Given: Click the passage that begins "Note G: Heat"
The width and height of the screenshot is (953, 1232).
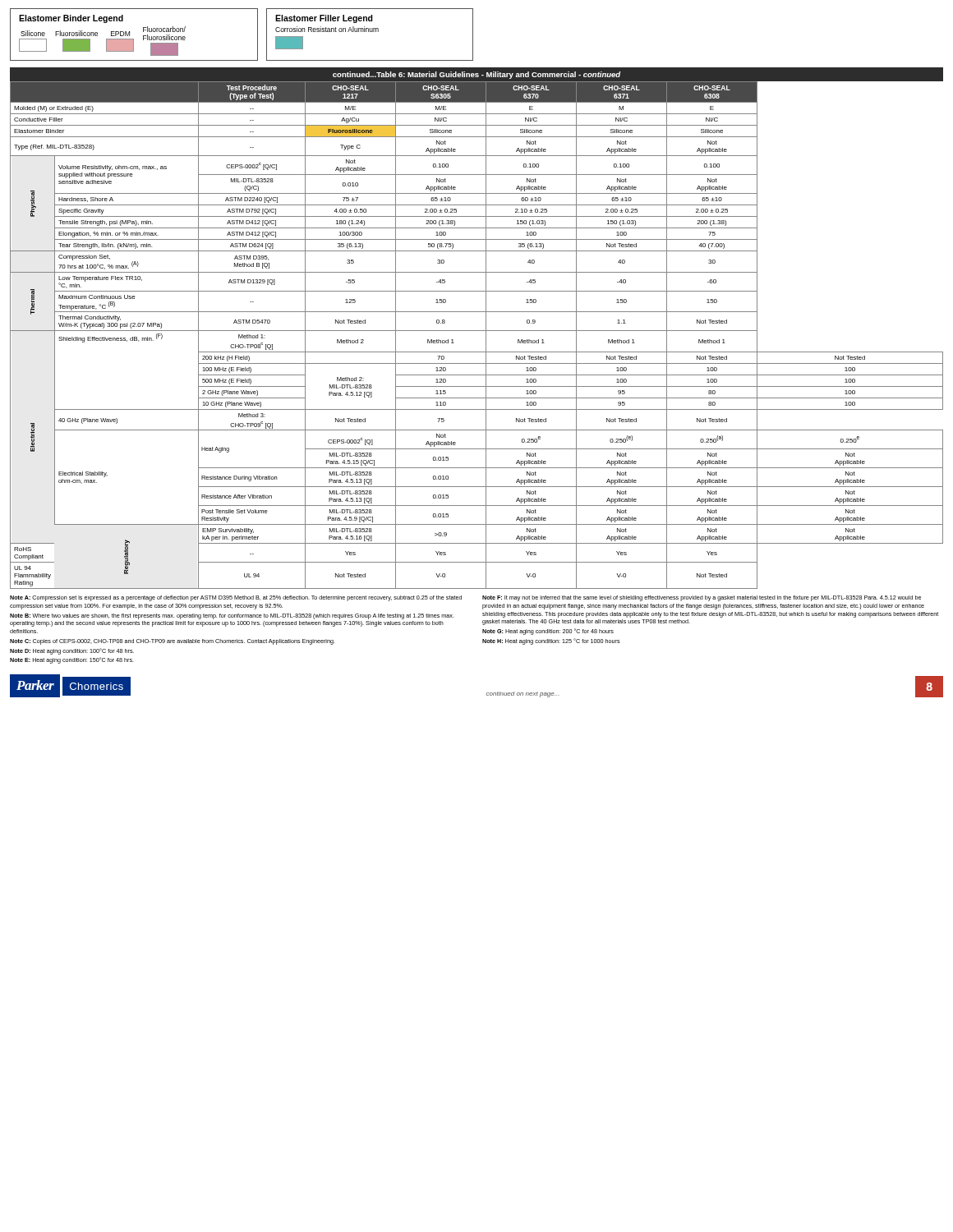Looking at the screenshot, I should (548, 631).
